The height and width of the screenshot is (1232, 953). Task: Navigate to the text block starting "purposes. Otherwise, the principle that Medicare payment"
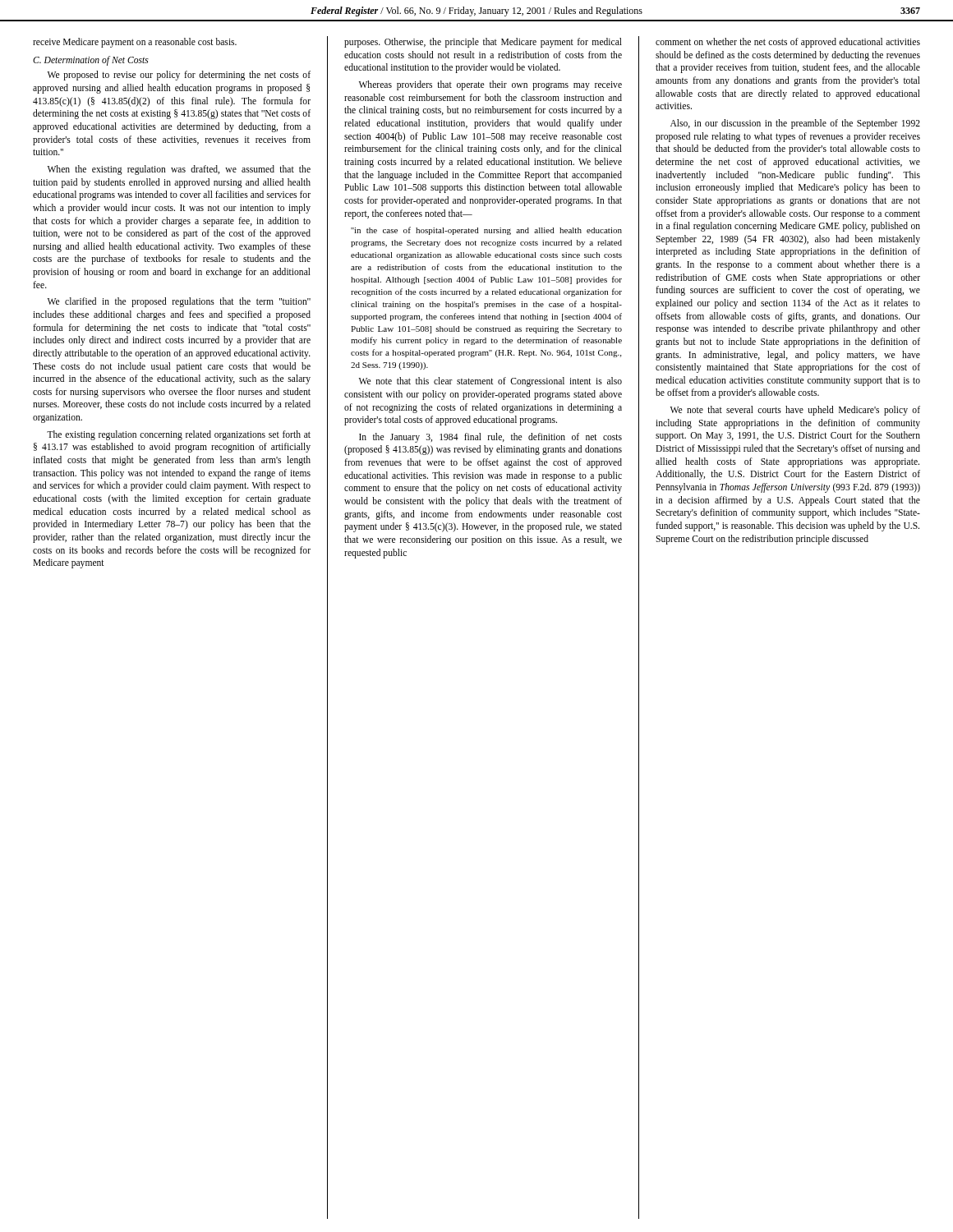tap(483, 128)
